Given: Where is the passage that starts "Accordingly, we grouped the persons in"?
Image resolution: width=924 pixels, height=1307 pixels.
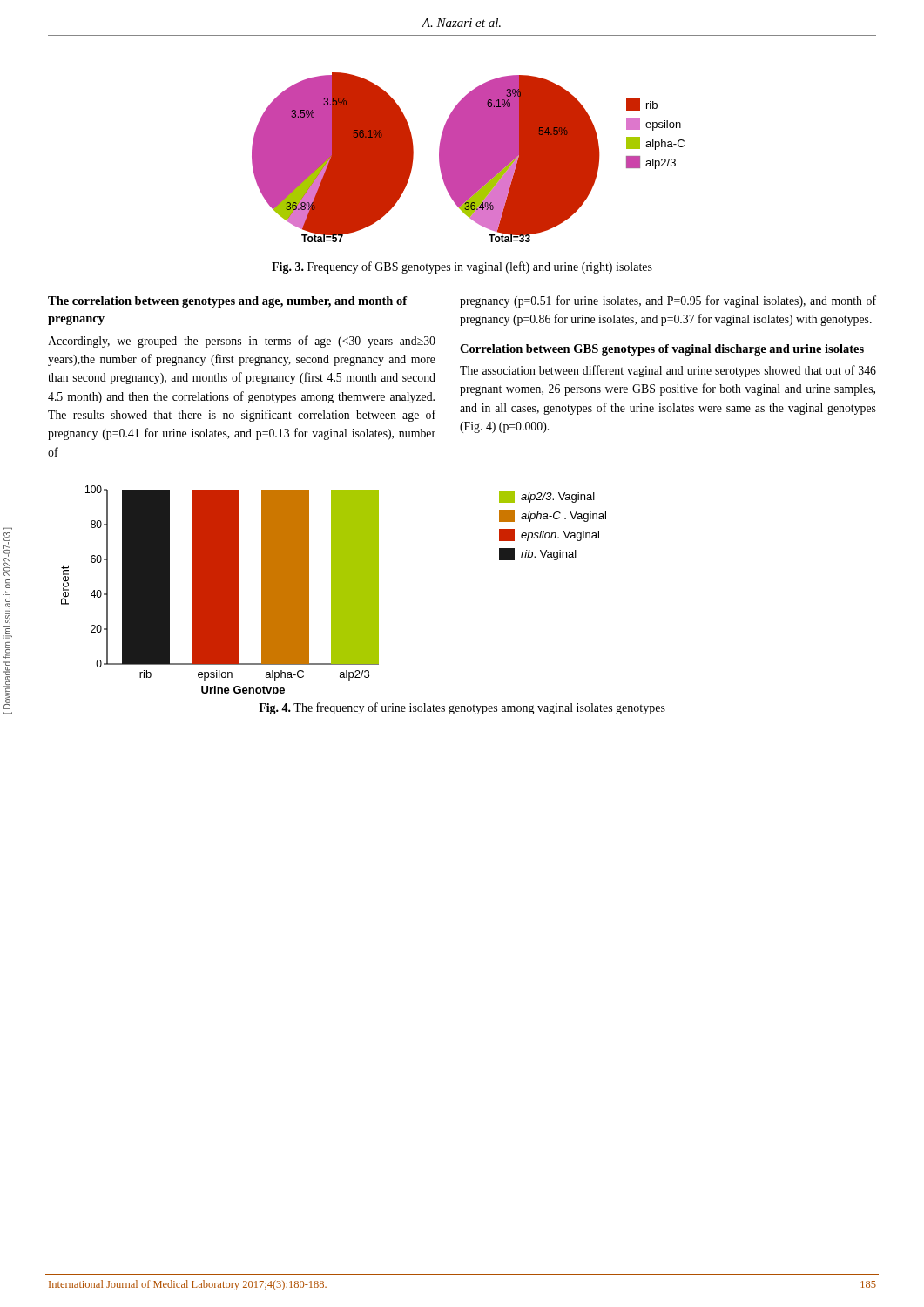Looking at the screenshot, I should point(242,397).
